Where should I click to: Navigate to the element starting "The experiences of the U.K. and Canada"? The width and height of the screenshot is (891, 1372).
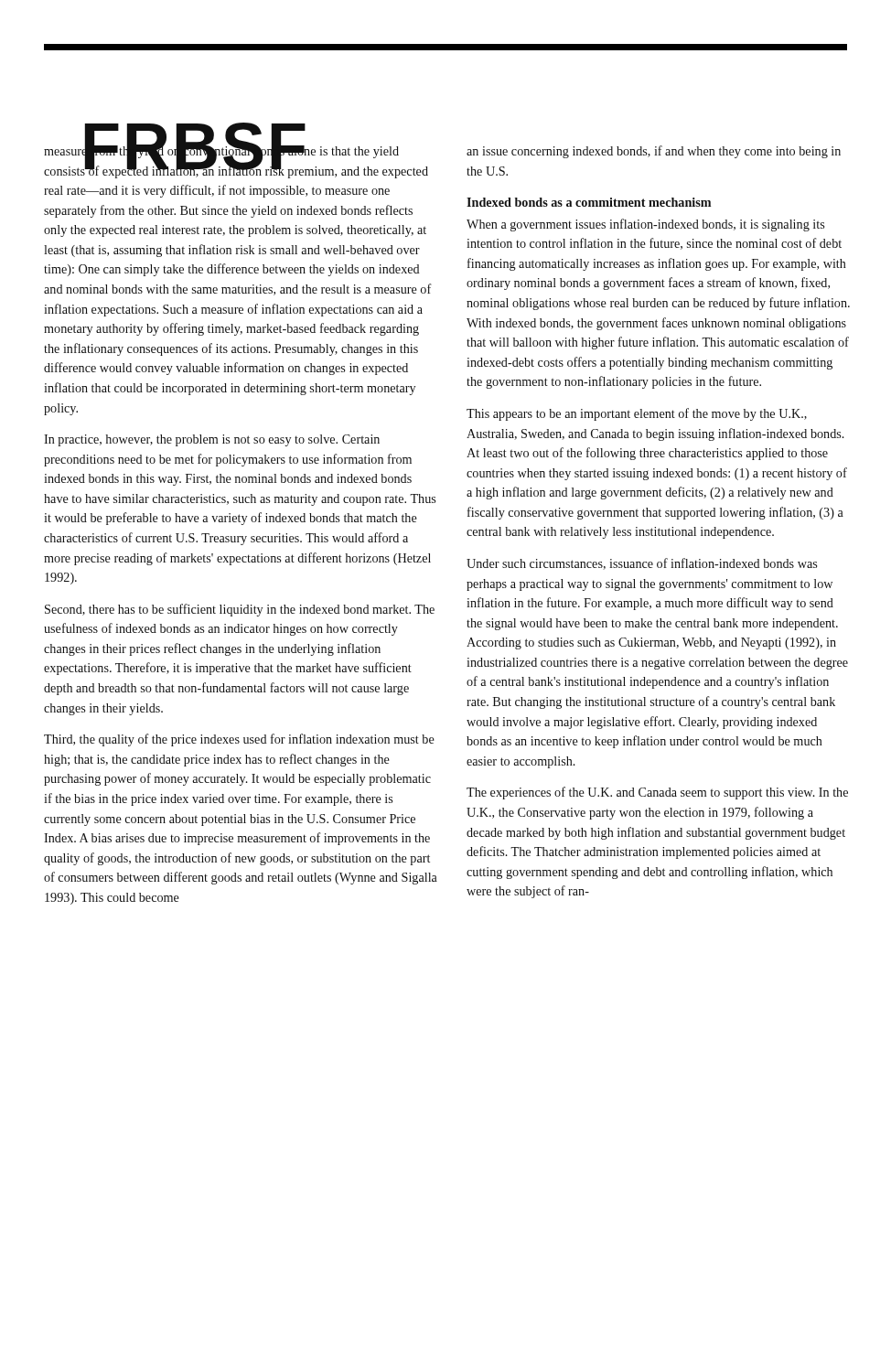tap(657, 842)
